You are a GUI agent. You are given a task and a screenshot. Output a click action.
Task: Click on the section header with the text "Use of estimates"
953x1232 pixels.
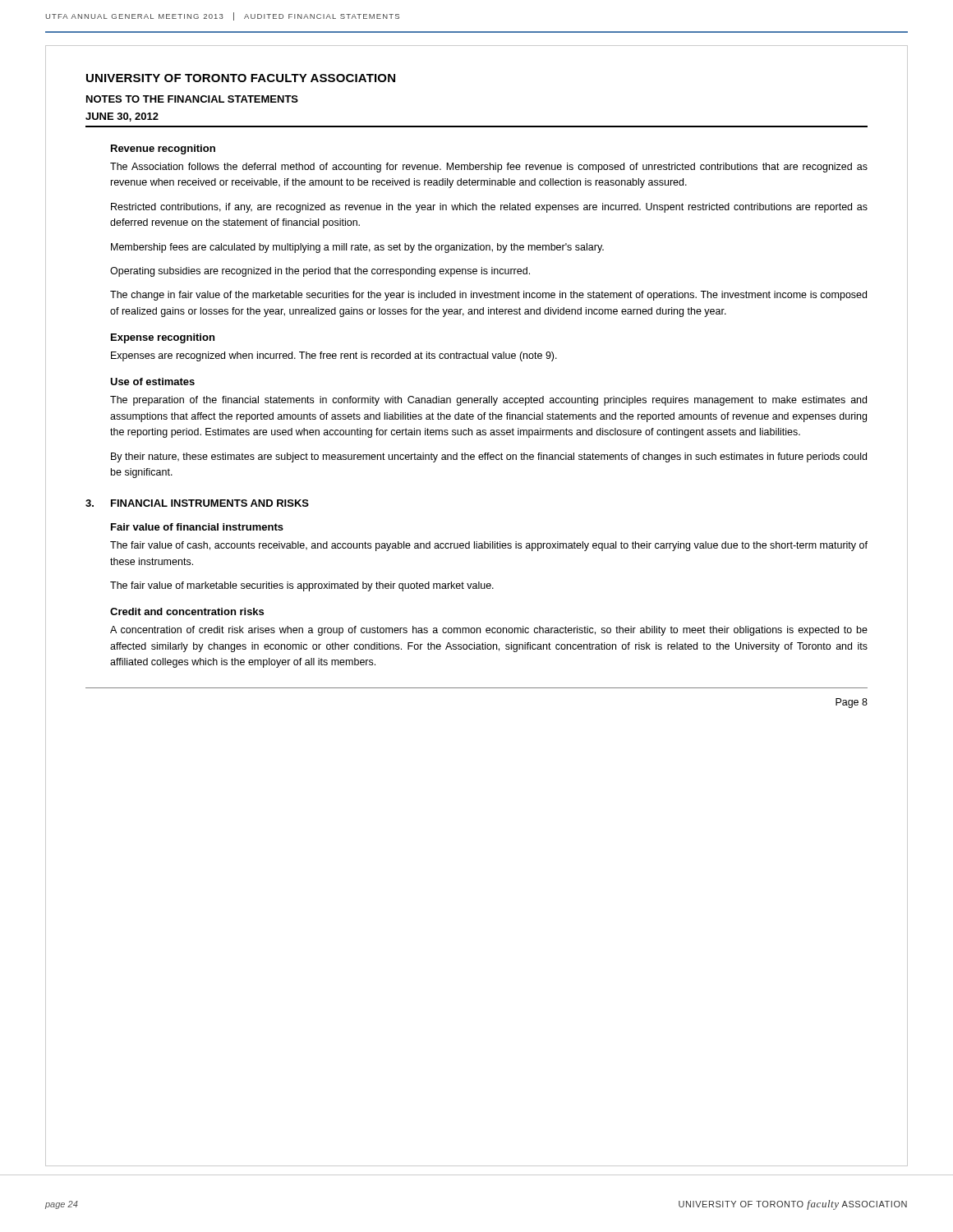[153, 382]
